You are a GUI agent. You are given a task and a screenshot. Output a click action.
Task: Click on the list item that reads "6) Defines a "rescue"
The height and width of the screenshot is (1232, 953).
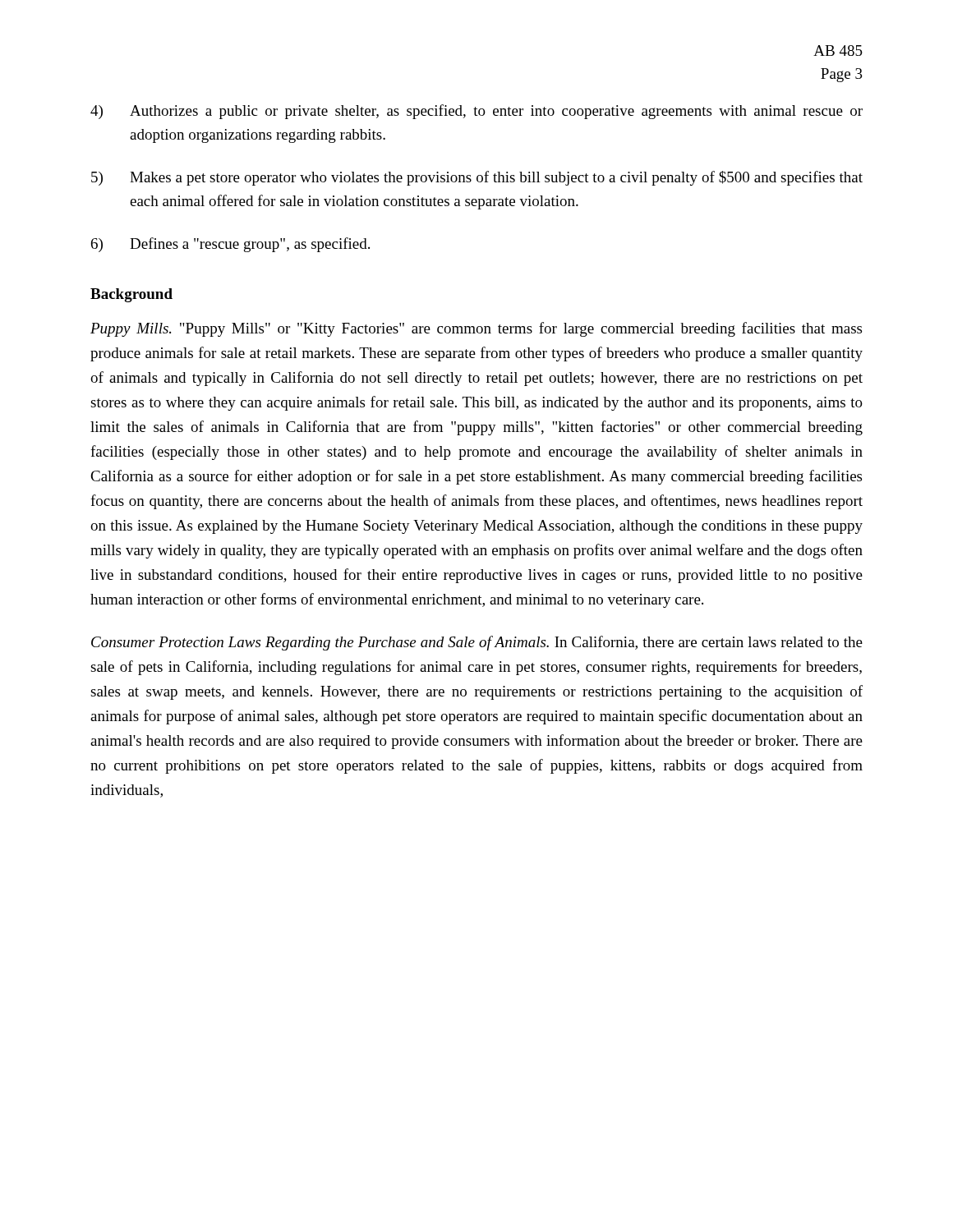(230, 245)
